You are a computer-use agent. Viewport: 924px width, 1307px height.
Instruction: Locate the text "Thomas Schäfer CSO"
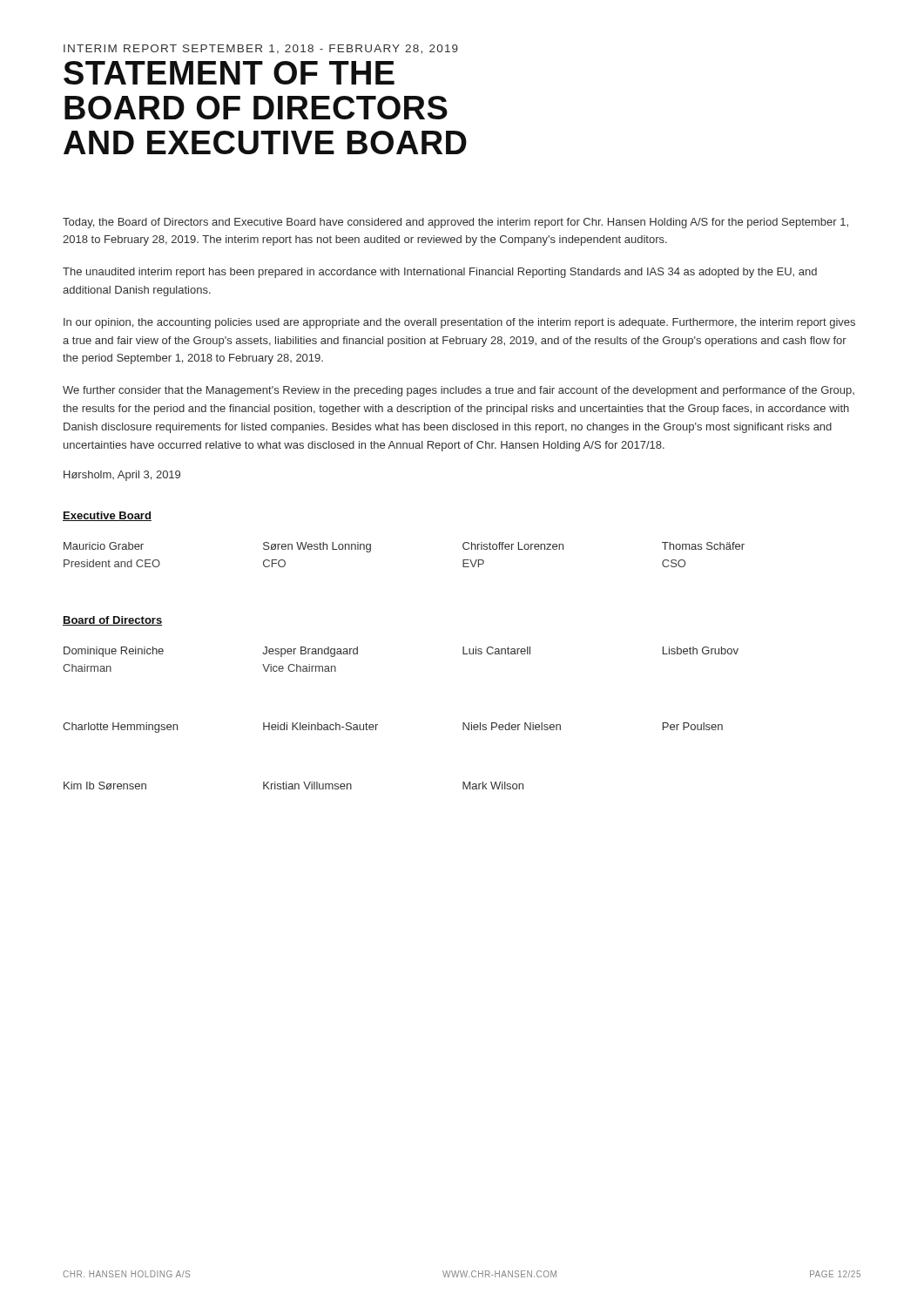pos(703,546)
